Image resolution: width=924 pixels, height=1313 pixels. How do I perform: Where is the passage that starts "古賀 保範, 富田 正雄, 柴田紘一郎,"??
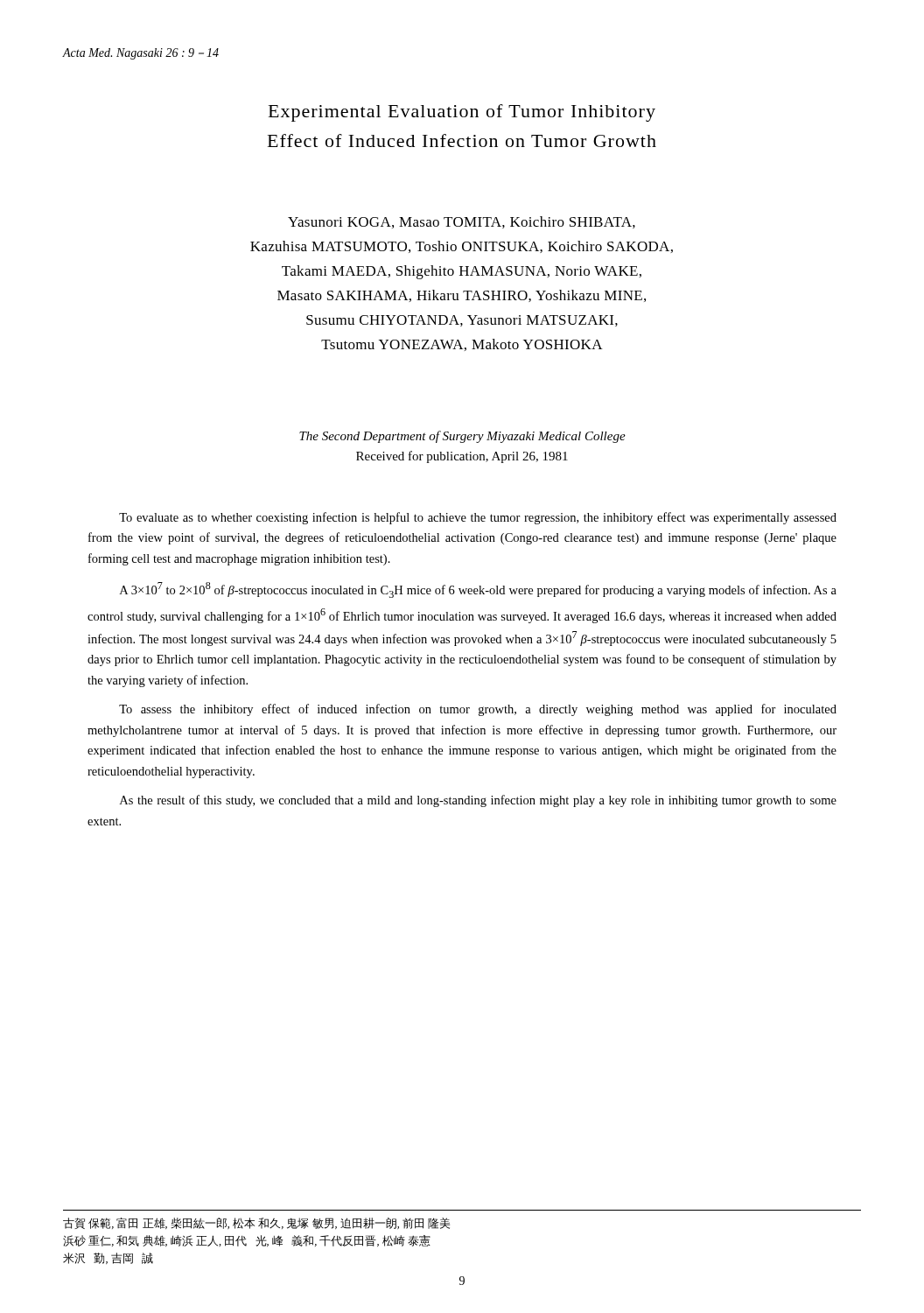257,1241
